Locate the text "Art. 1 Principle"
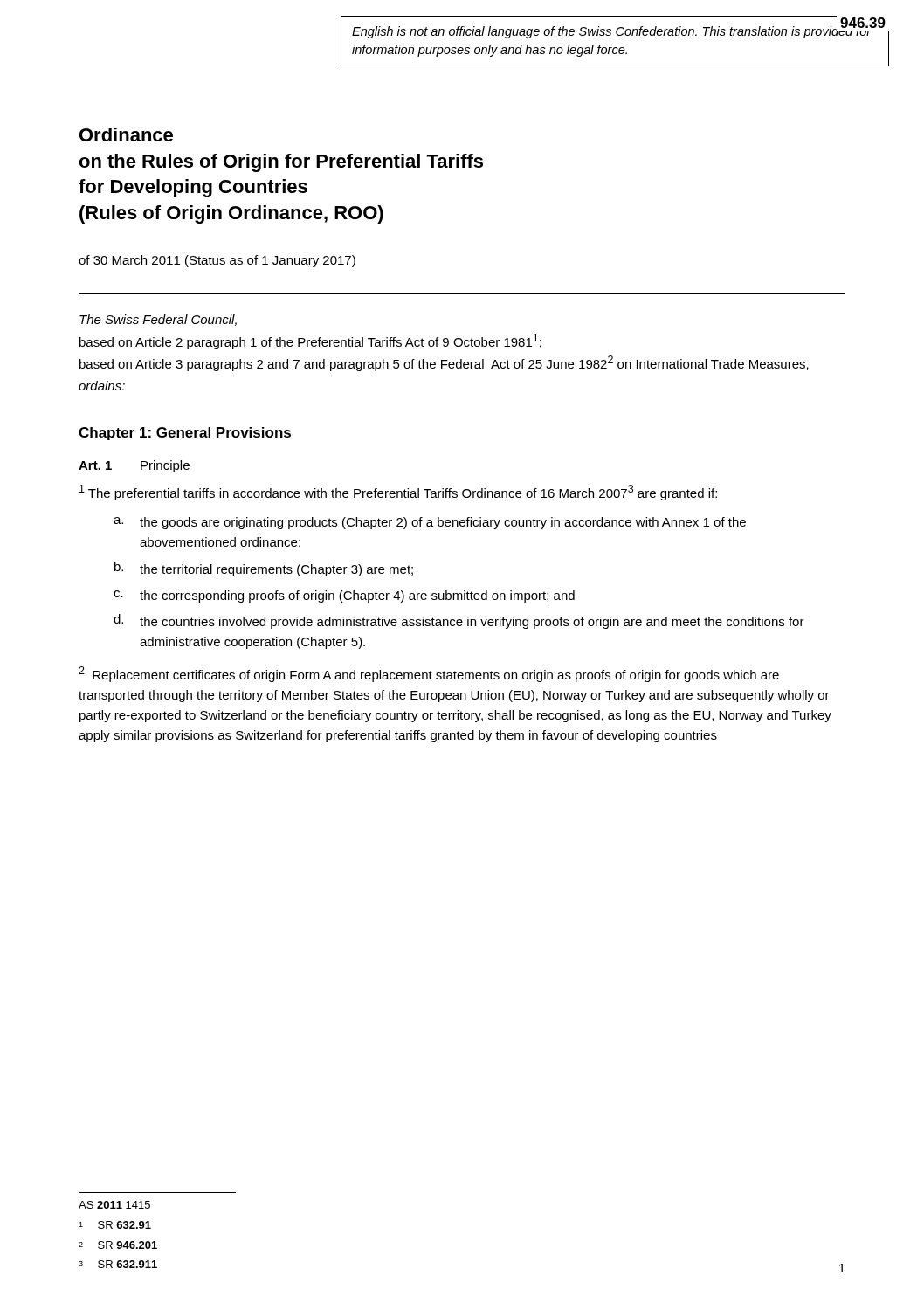Image resolution: width=924 pixels, height=1310 pixels. pos(134,465)
